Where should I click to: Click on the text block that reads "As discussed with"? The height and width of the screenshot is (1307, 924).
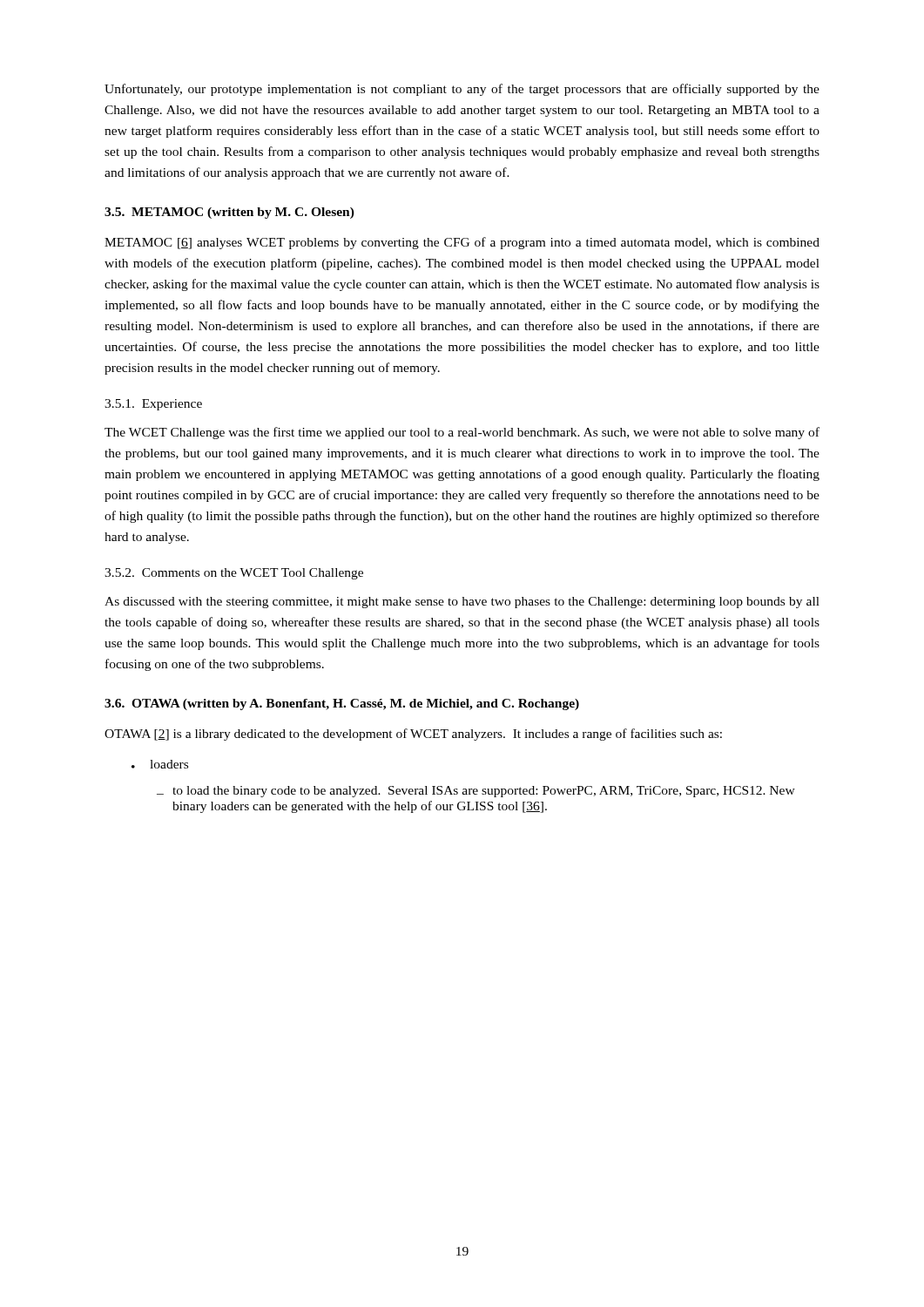click(x=462, y=632)
